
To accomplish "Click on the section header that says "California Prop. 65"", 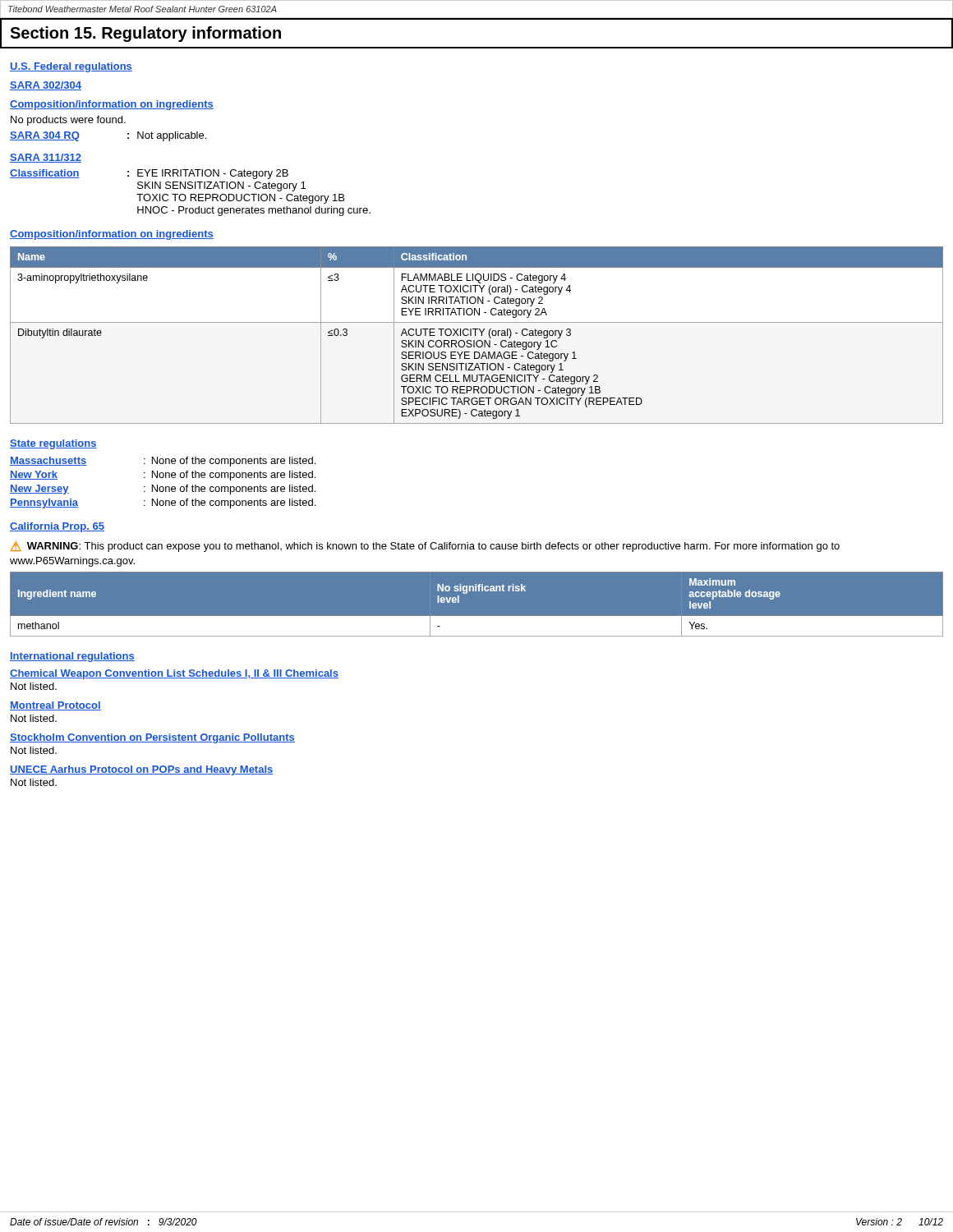I will [57, 526].
